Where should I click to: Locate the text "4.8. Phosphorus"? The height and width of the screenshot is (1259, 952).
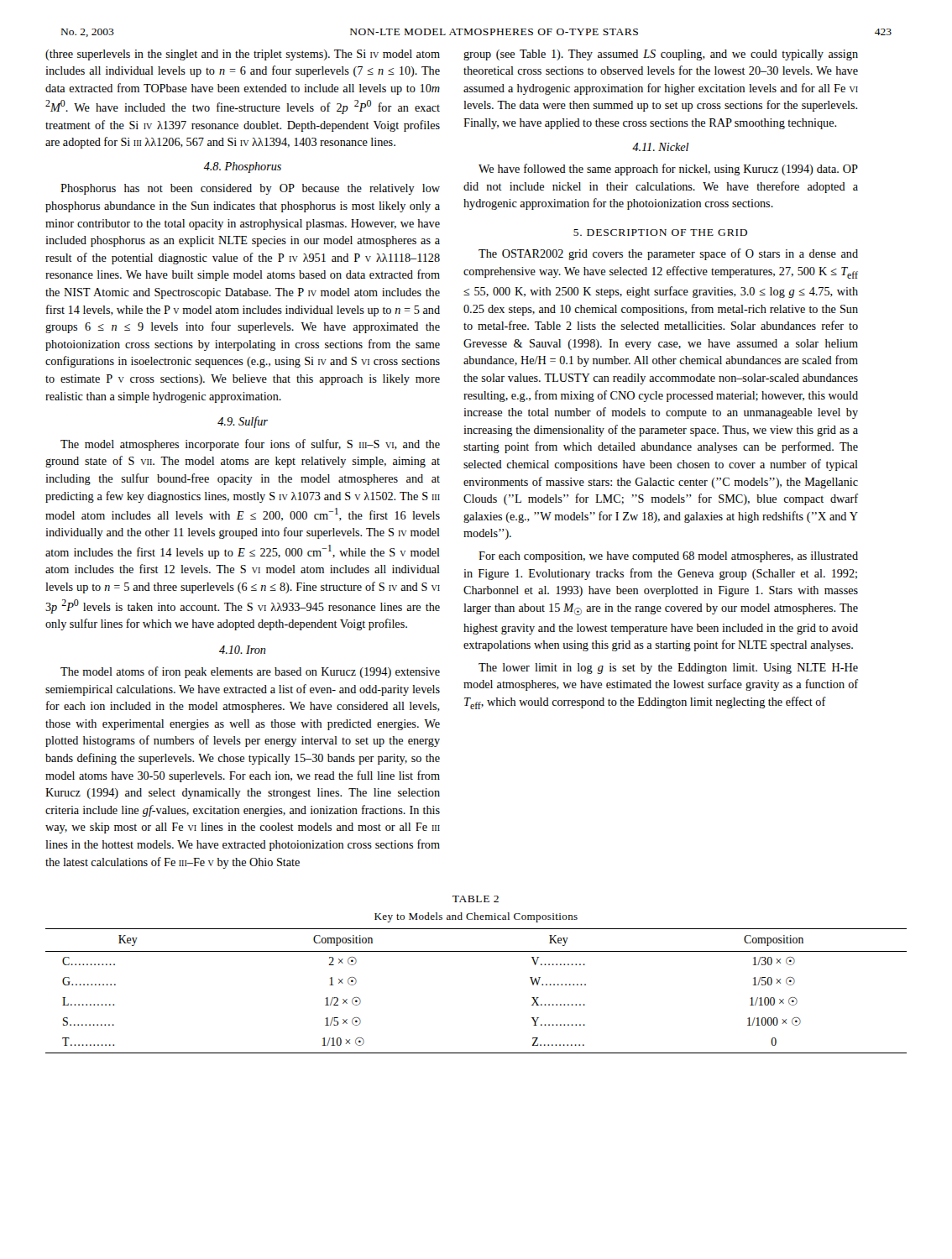click(x=243, y=166)
